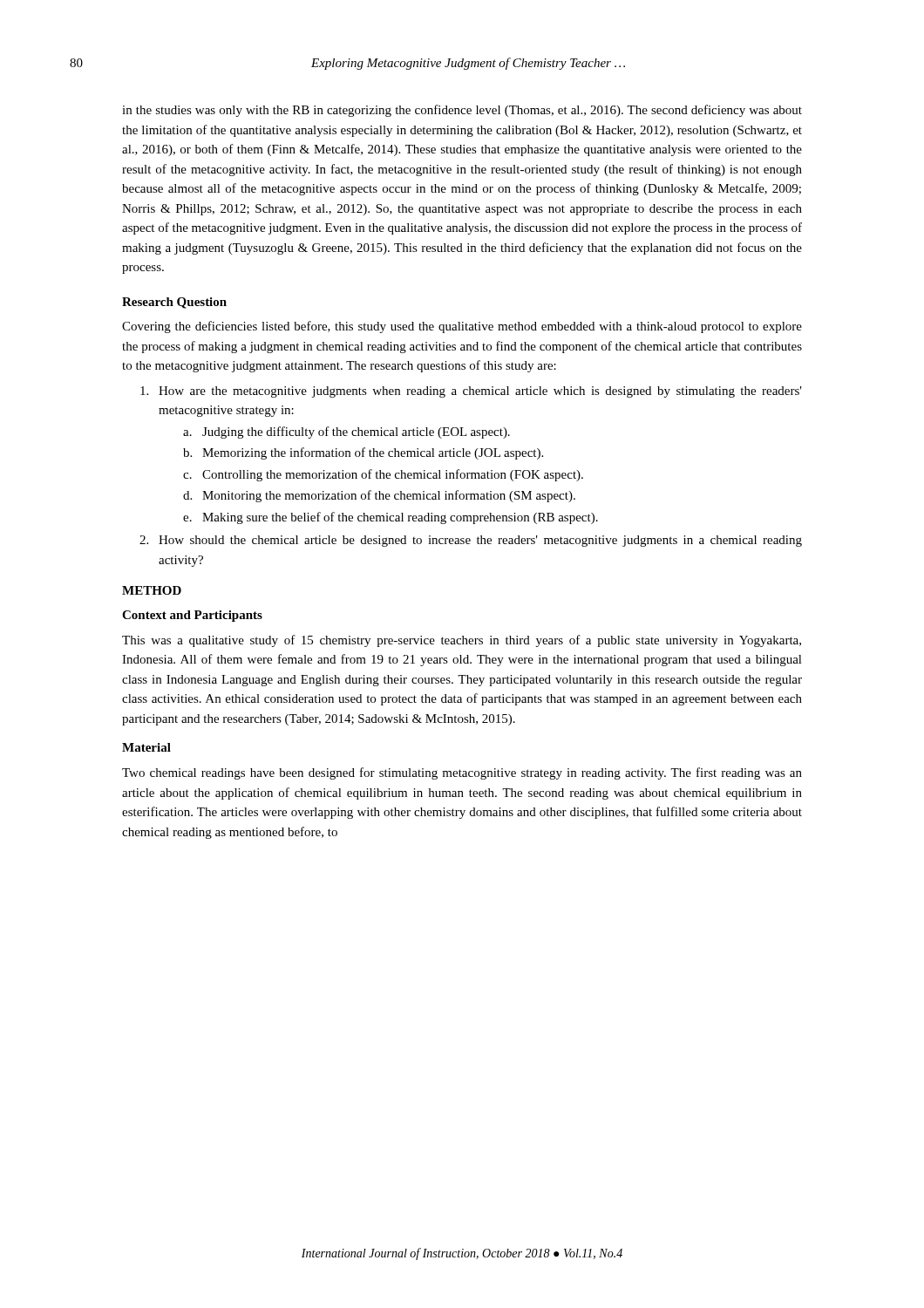Find the text starting "c. Controlling the memorization of"

[383, 474]
